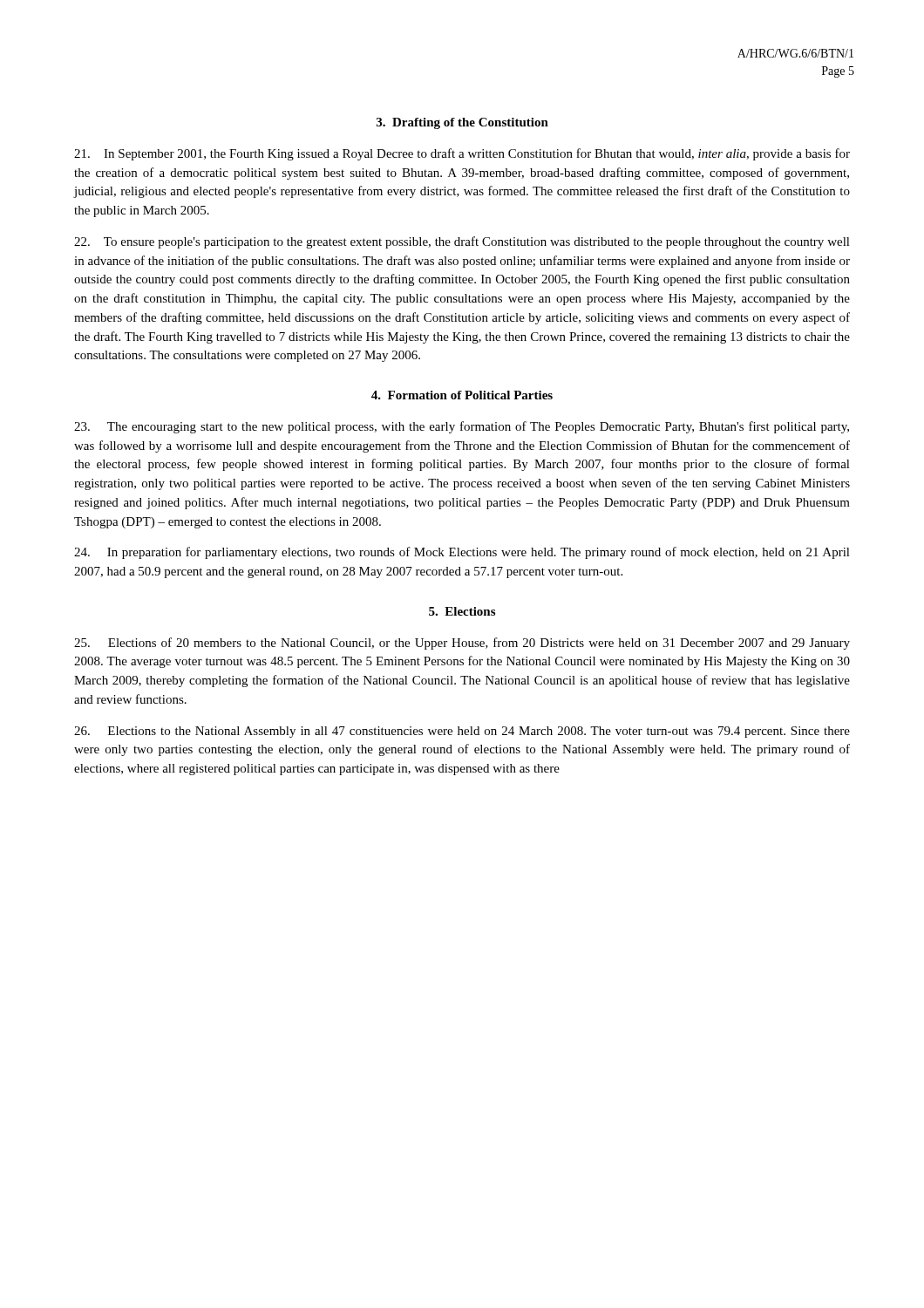Select the text block with the text "In preparation for parliamentary elections, two rounds of"
Screen dimensions: 1308x924
462,562
